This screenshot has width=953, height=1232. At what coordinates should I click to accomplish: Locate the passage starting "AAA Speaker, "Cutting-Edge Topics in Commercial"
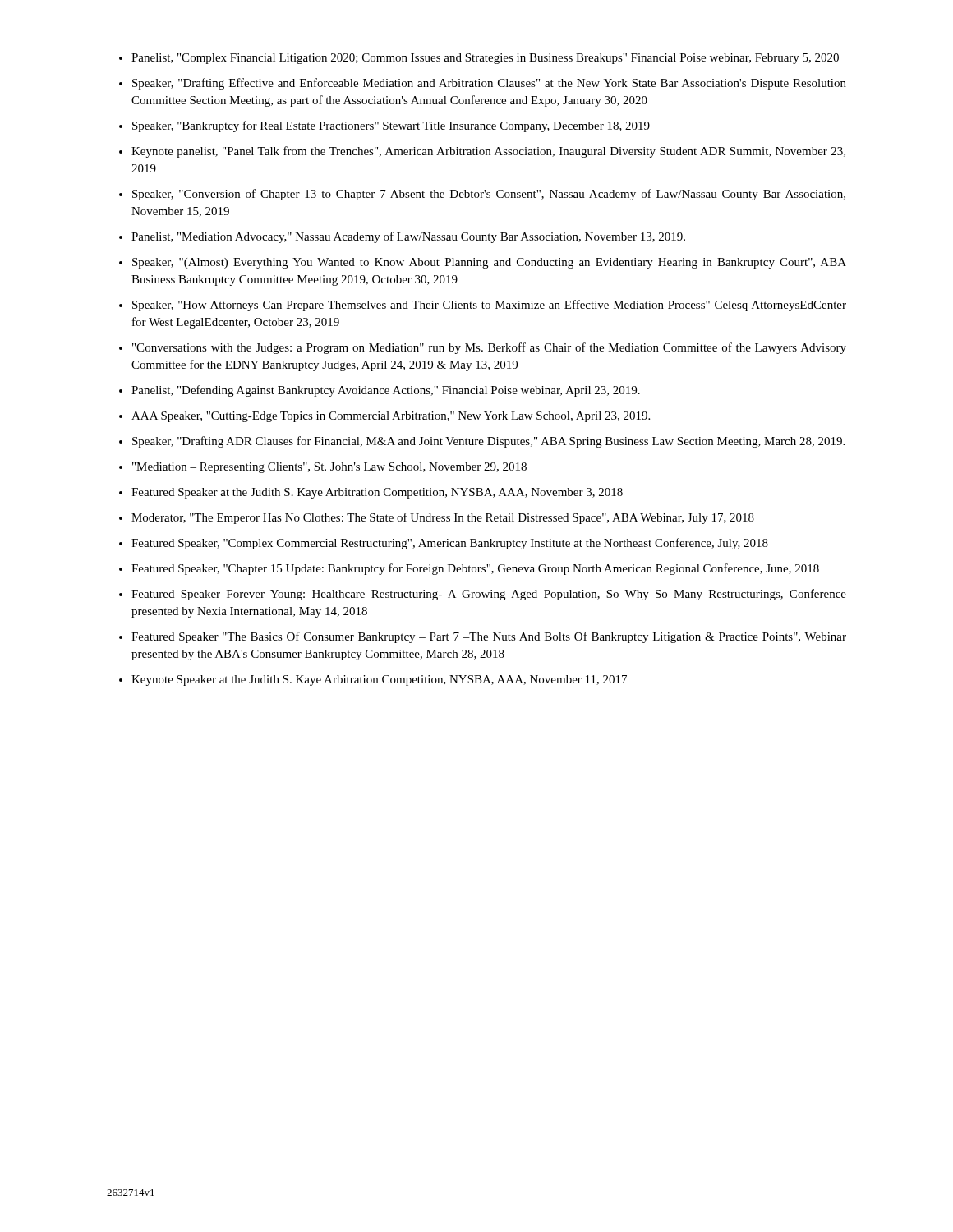[x=489, y=416]
